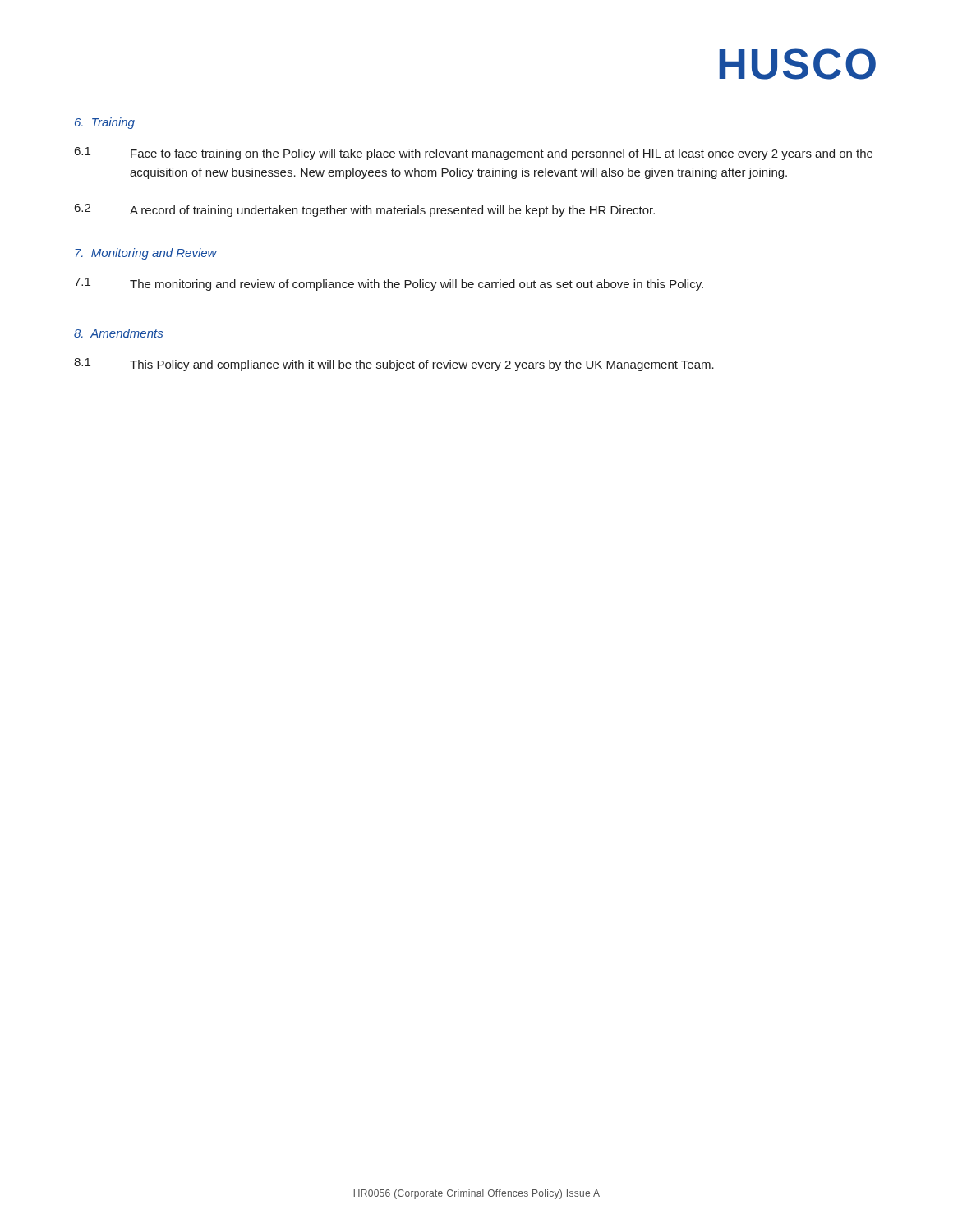Find the element starting "7. Monitoring and Review"
Image resolution: width=953 pixels, height=1232 pixels.
pos(145,252)
